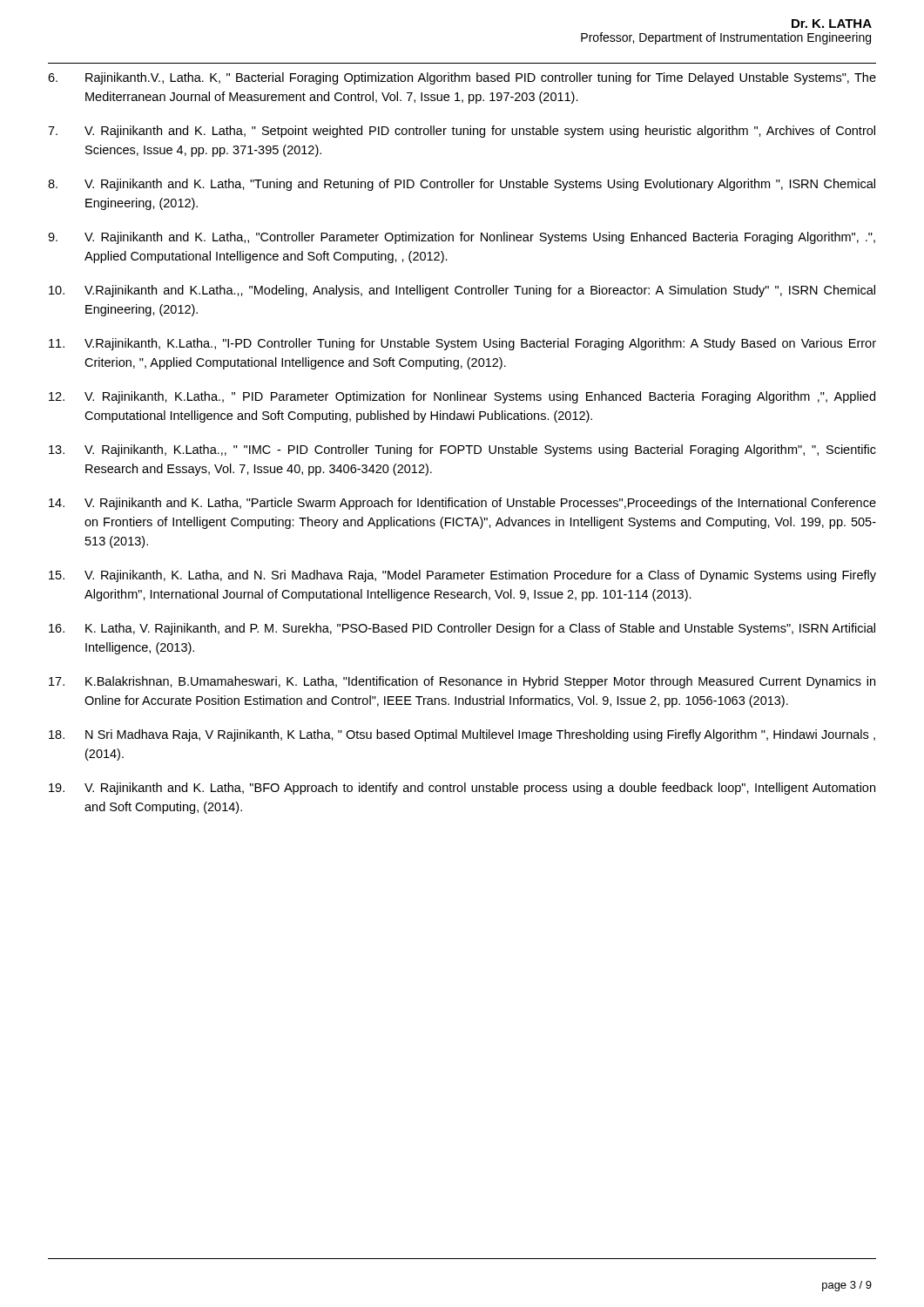The height and width of the screenshot is (1307, 924).
Task: Locate the element starting "13. V. Rajinikanth, K.Latha.,, " "IMC -"
Action: 462,459
